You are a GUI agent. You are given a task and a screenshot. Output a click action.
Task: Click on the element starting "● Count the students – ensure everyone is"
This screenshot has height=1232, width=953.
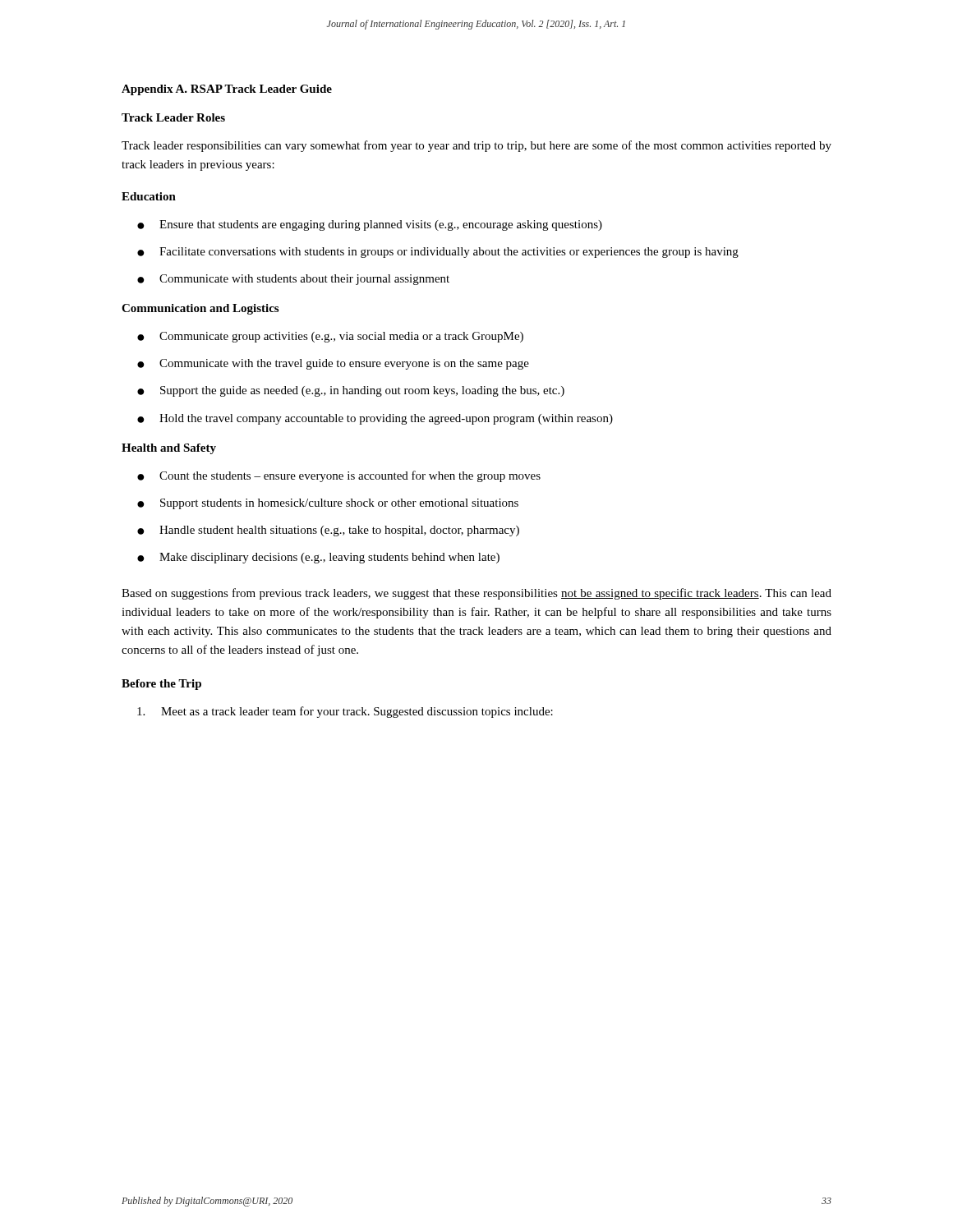476,477
